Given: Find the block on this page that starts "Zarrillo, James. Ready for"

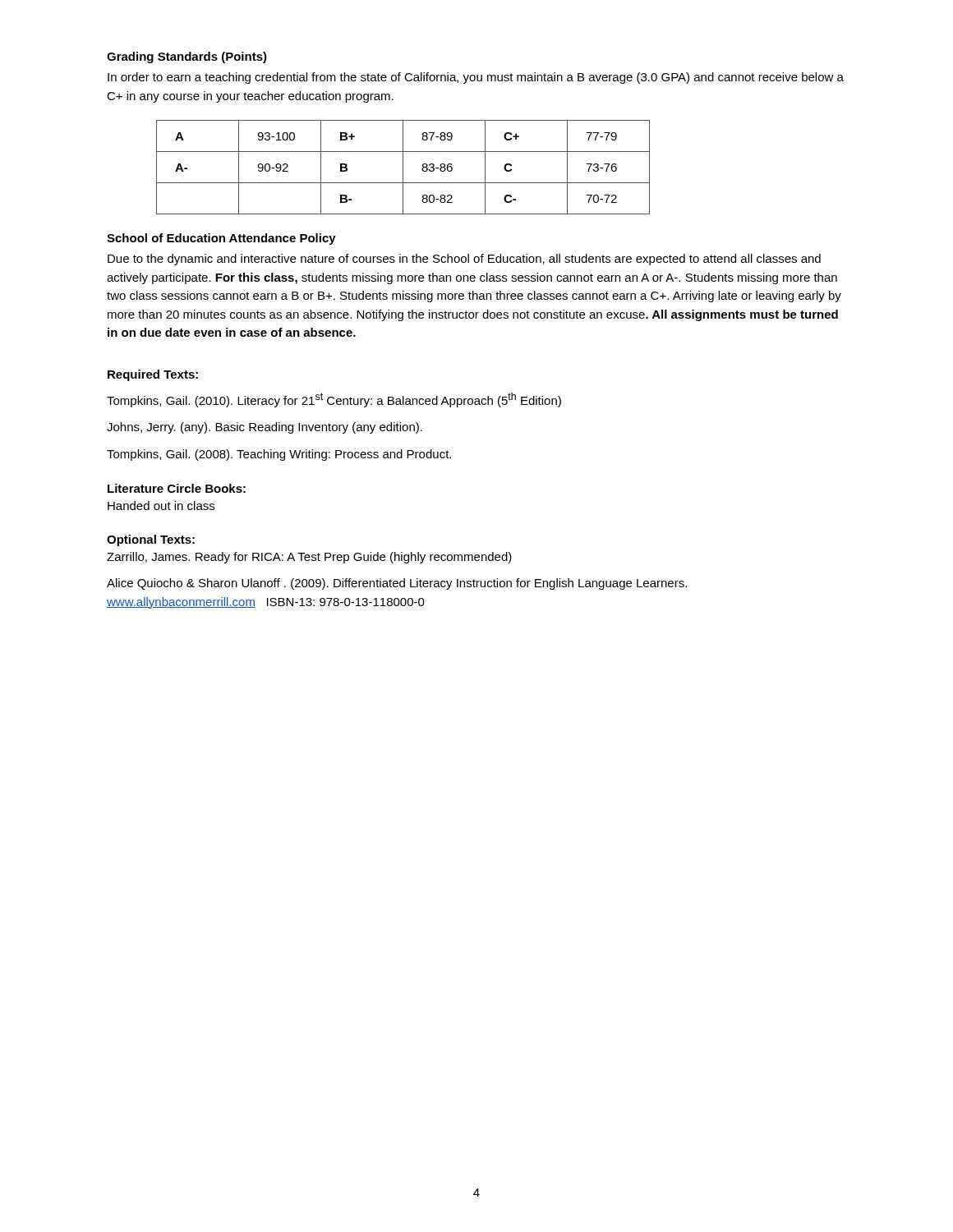Looking at the screenshot, I should click(x=309, y=556).
